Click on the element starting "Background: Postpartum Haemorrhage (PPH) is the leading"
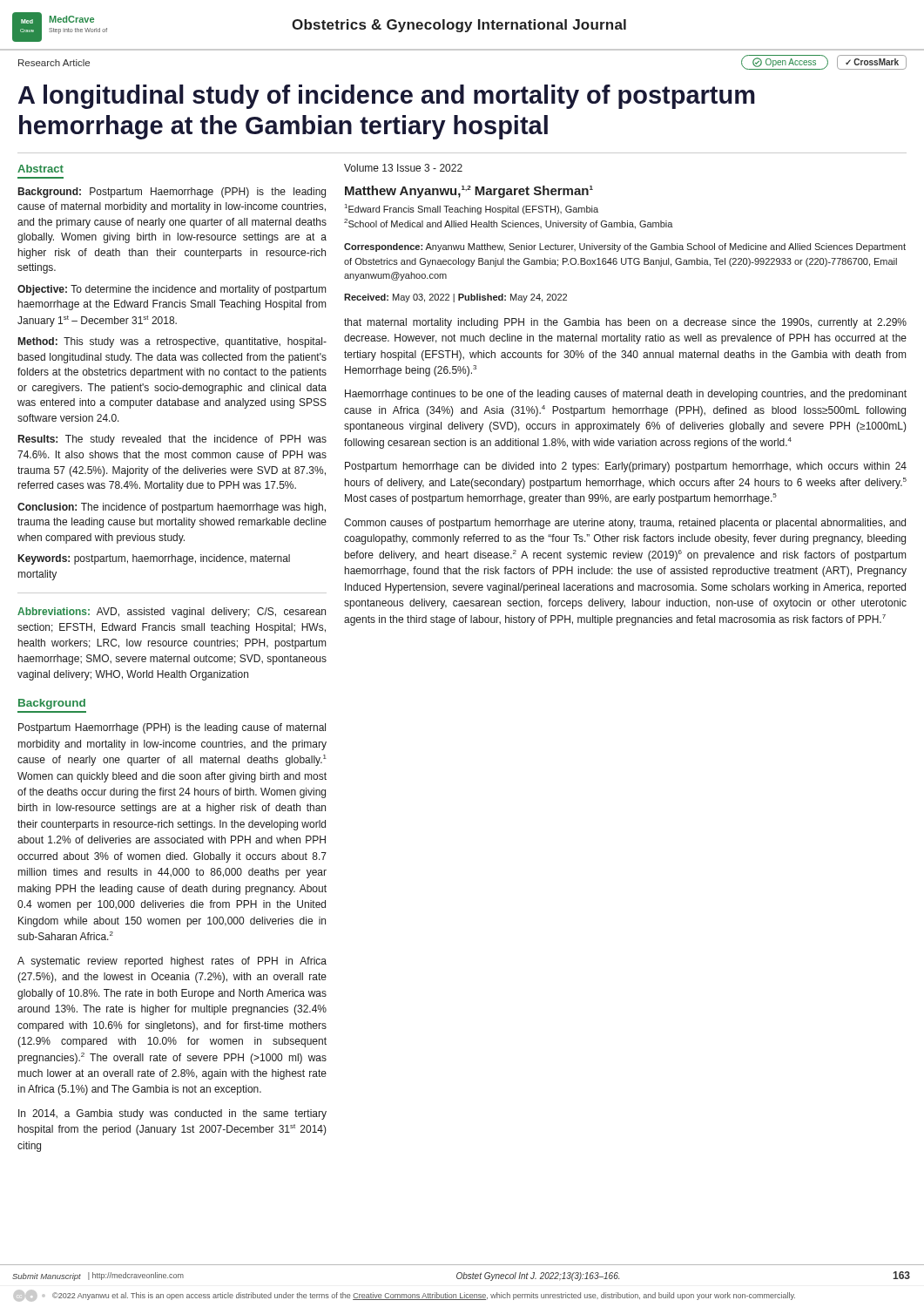Screen dimensions: 1307x924 [172, 230]
